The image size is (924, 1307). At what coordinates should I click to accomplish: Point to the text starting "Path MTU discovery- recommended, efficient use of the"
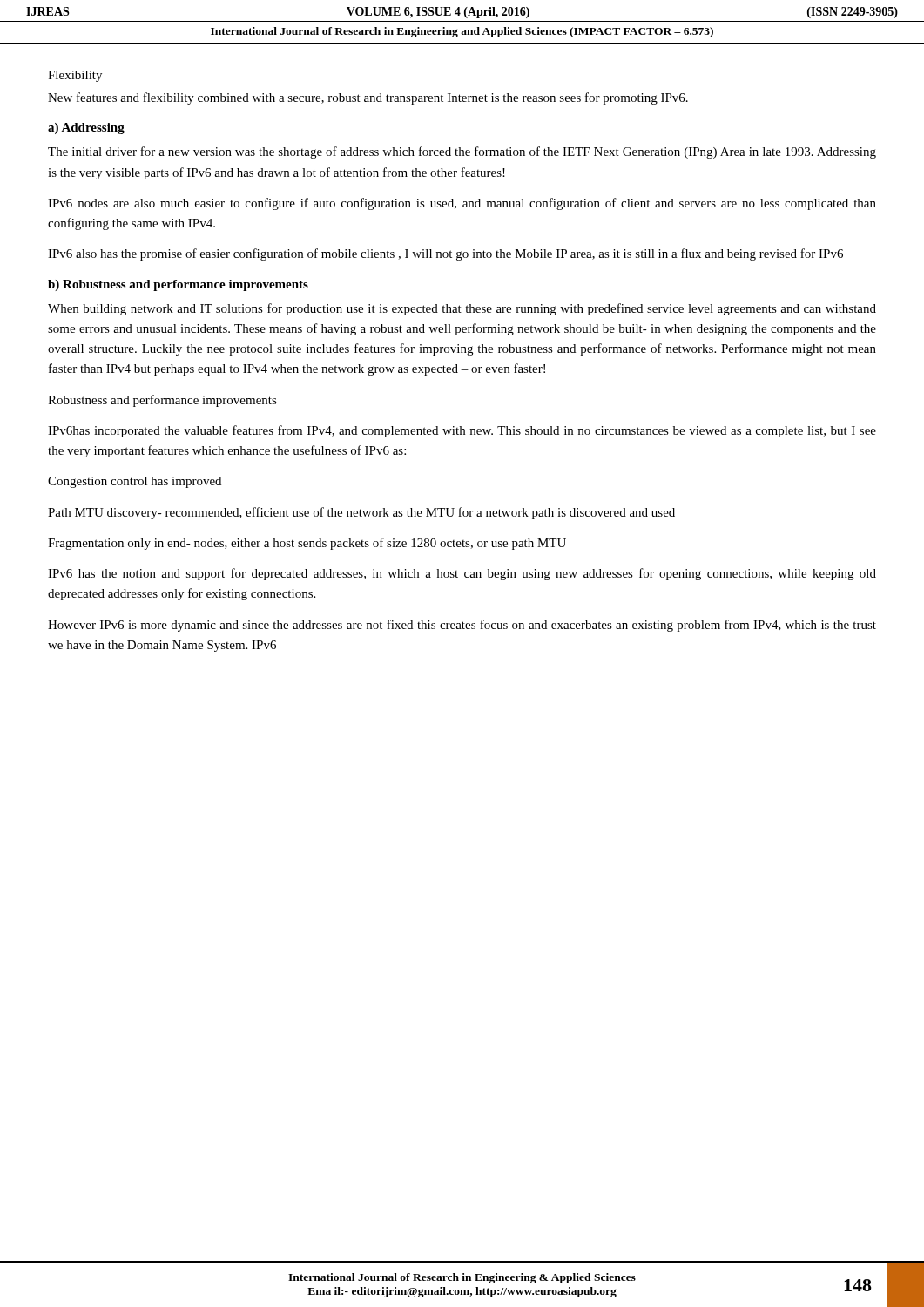tap(362, 512)
